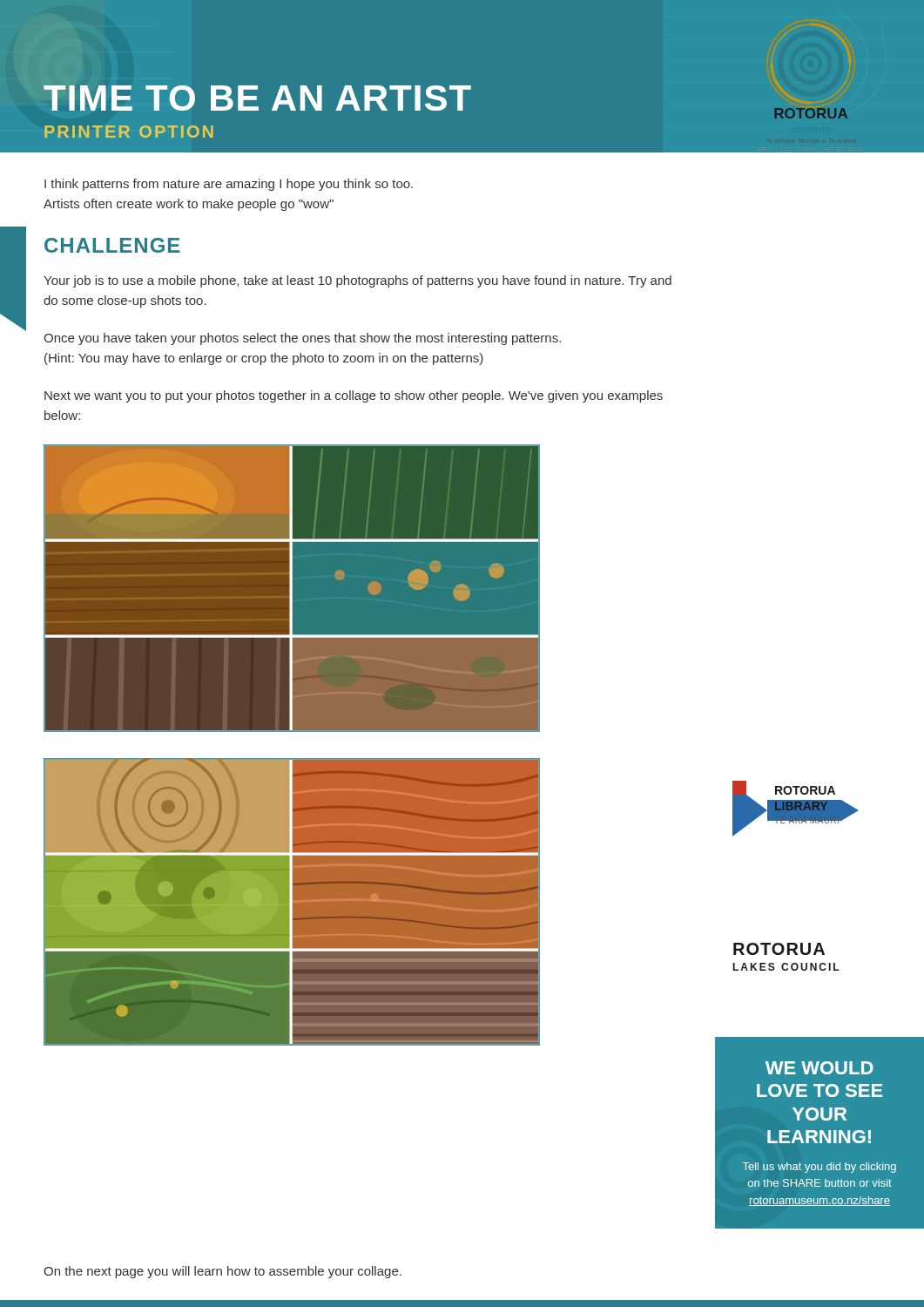Locate the text block containing "On the next page"
This screenshot has width=924, height=1307.
[x=223, y=1271]
